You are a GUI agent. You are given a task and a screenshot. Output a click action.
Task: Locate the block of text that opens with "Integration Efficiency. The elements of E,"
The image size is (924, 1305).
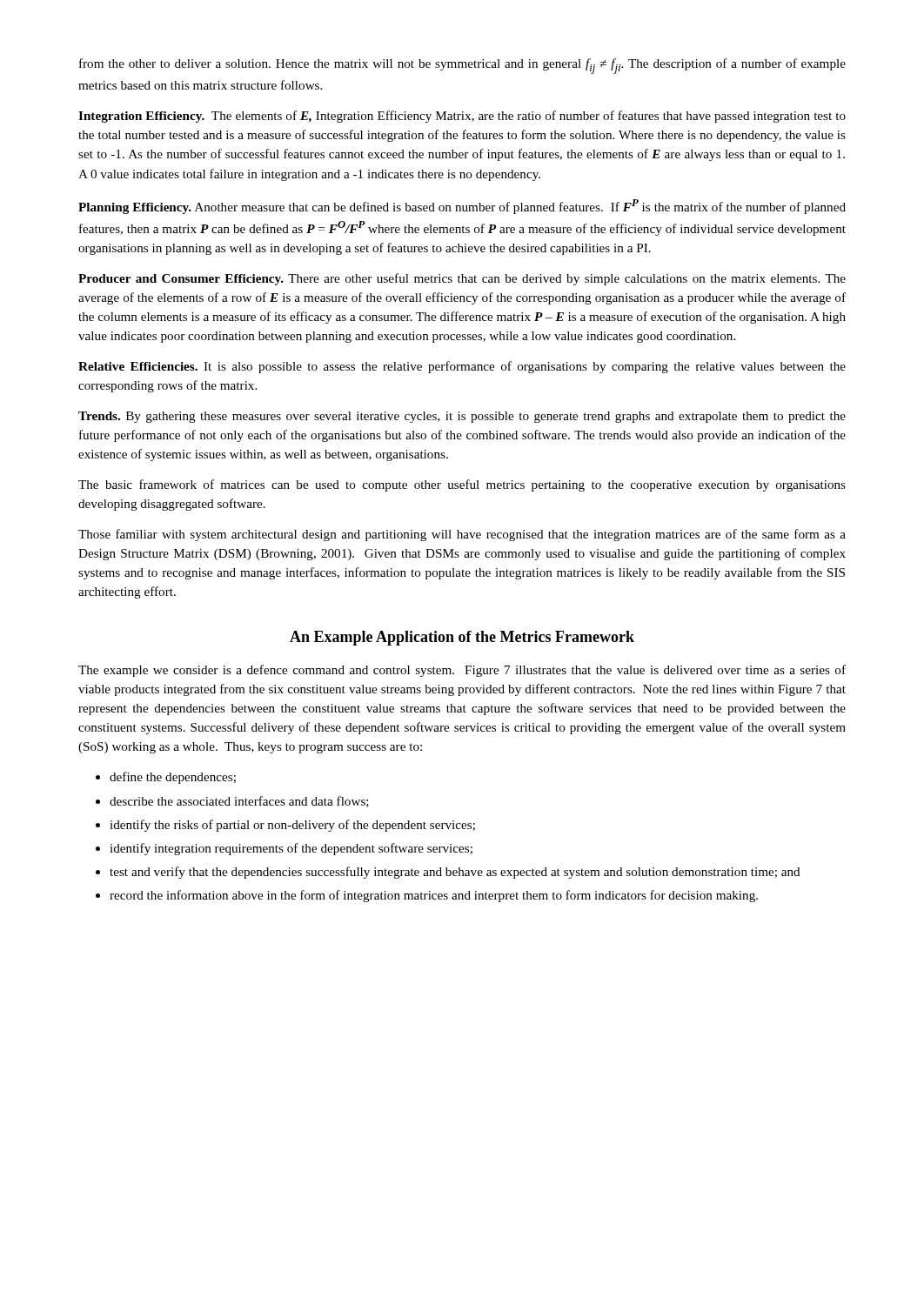point(462,144)
